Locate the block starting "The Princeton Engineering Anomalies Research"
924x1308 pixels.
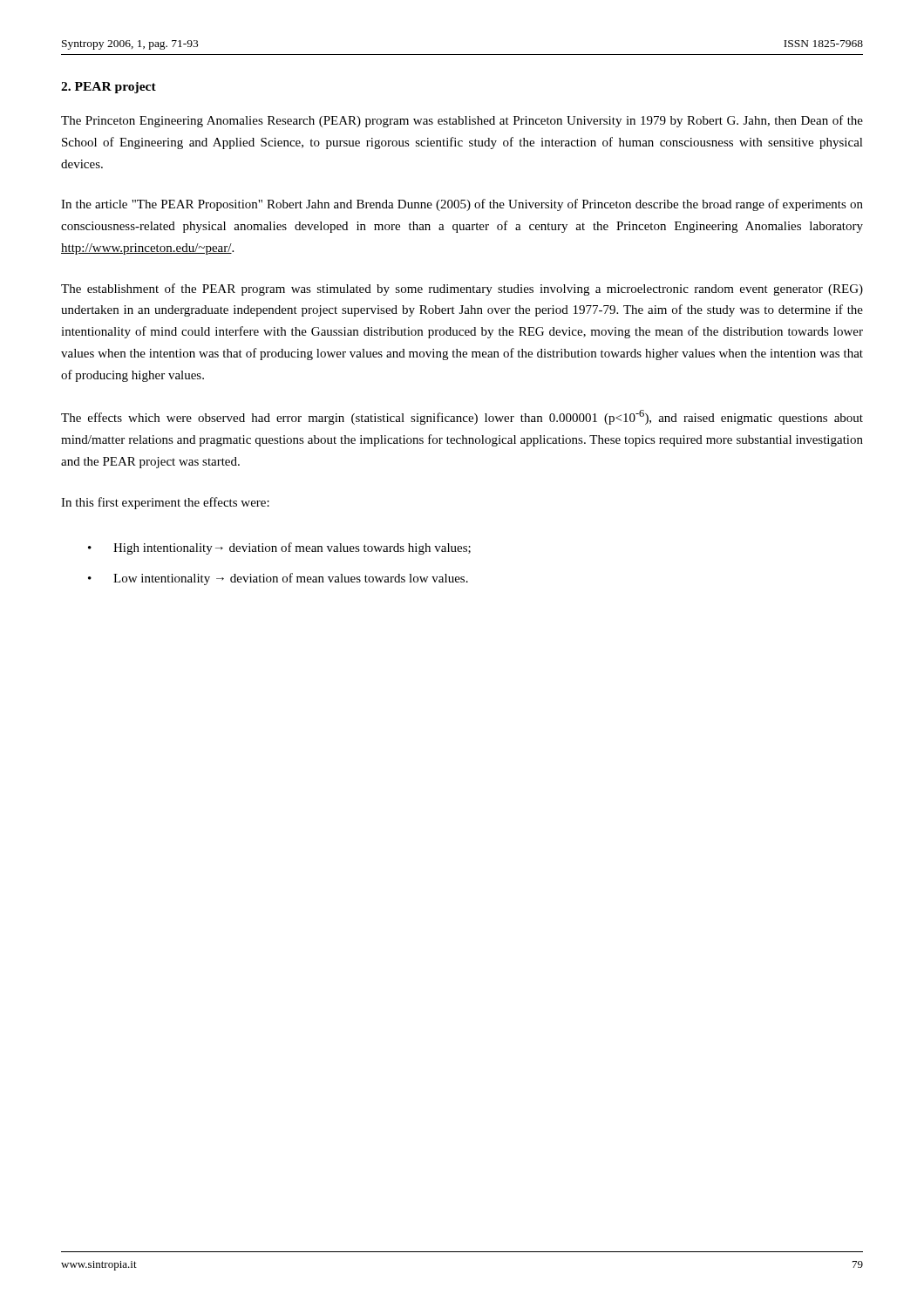(x=462, y=142)
